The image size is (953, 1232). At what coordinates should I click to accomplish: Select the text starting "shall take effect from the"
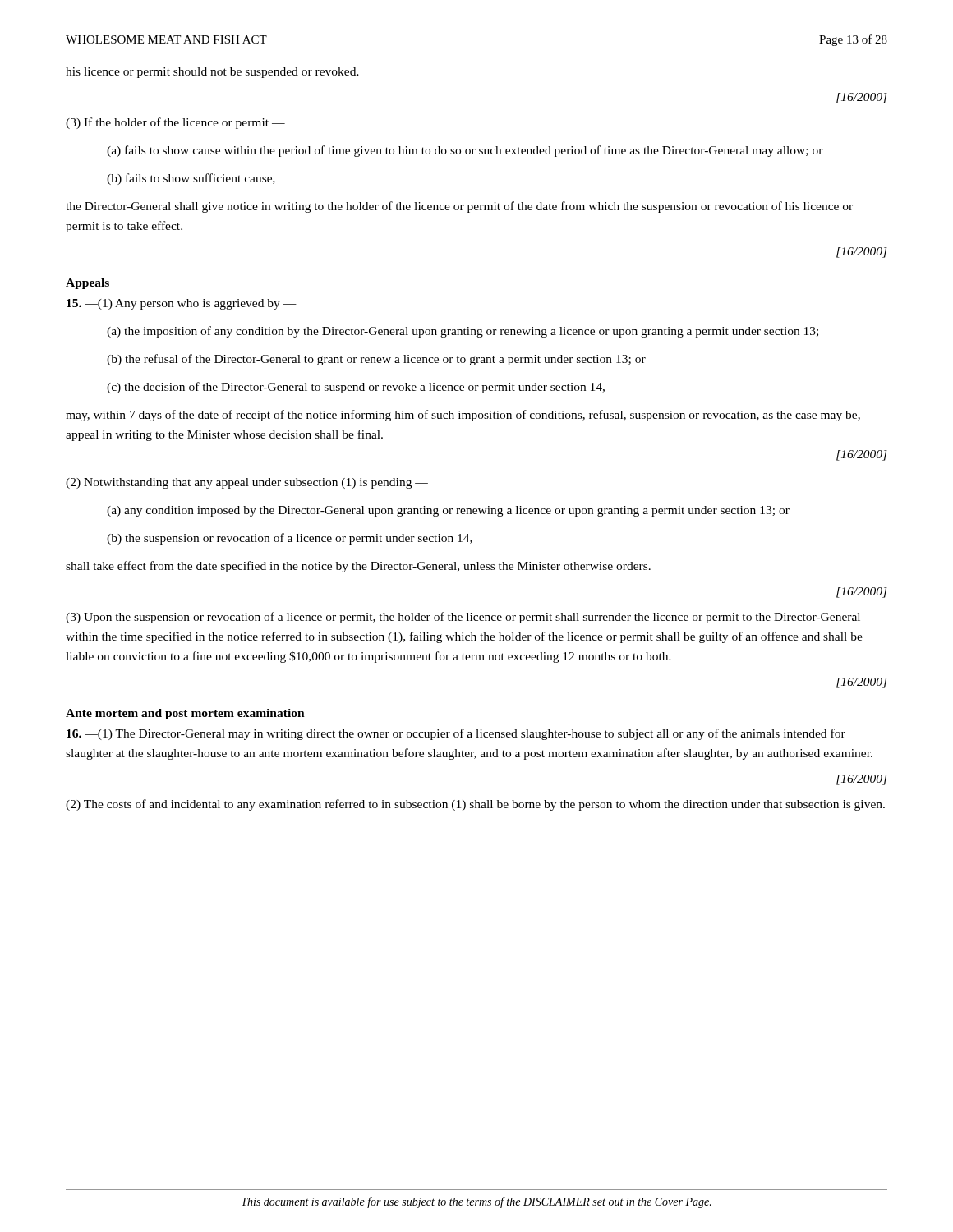[358, 566]
